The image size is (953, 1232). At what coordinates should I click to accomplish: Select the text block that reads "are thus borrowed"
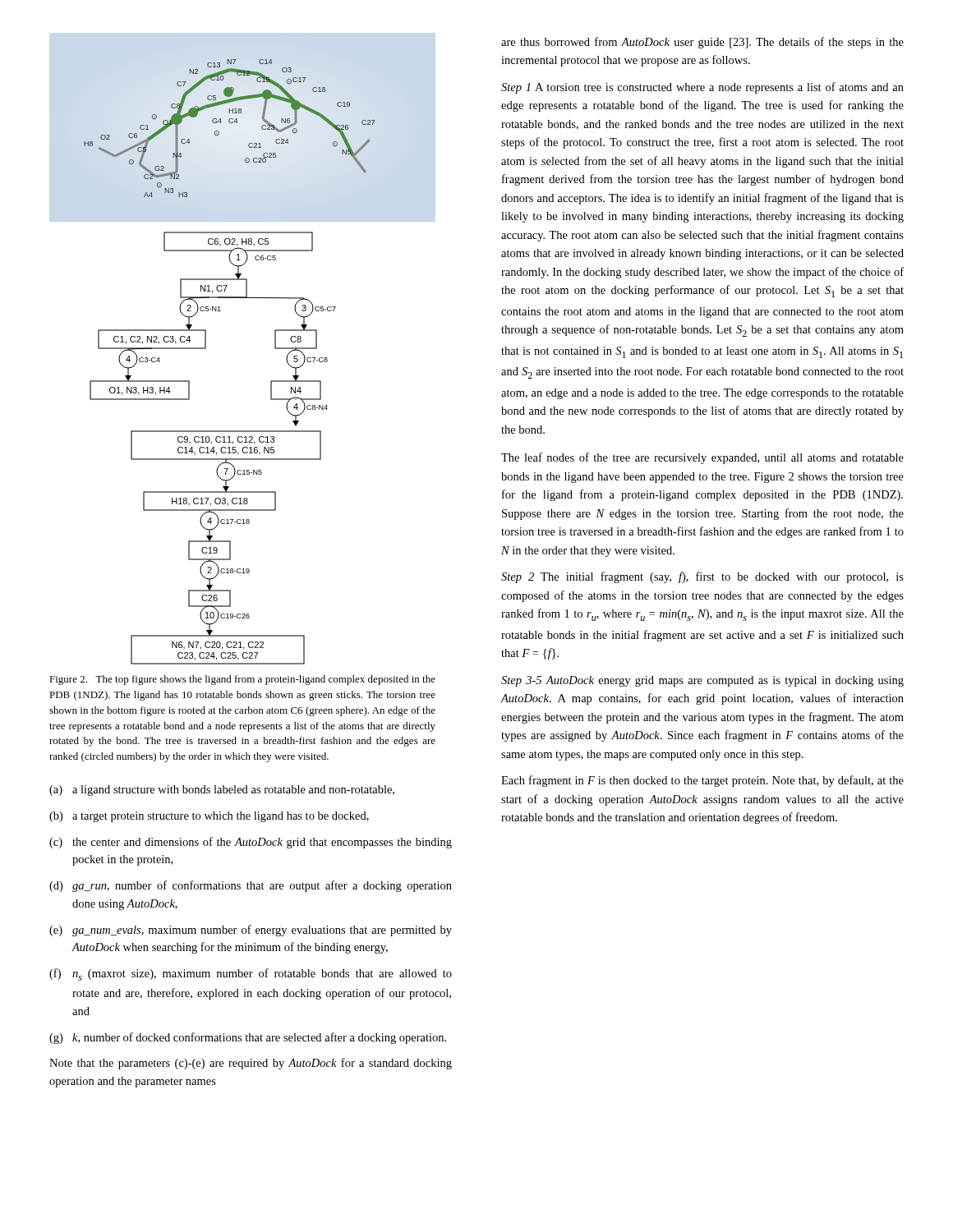pos(702,51)
